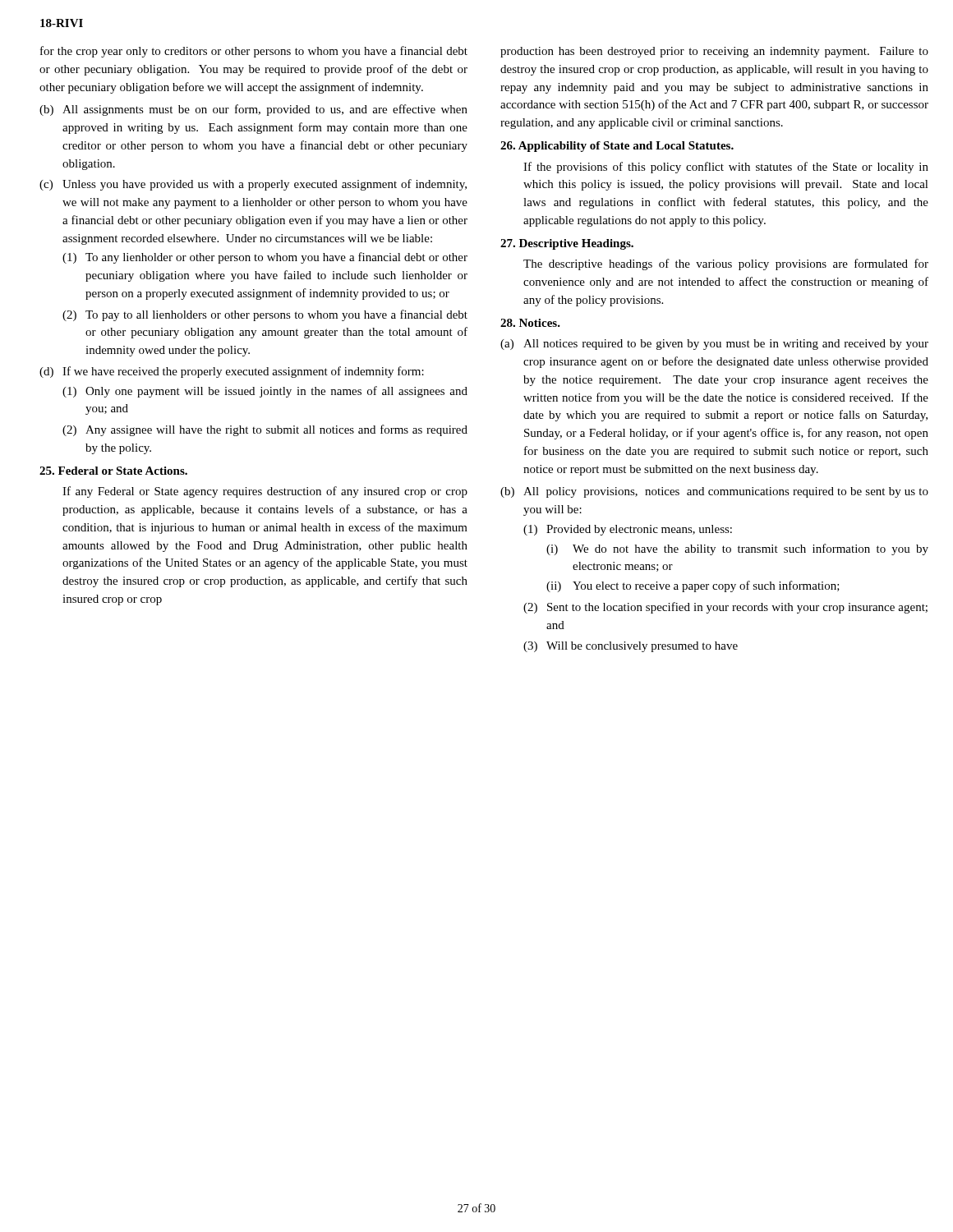Locate the block of text that opens with "(i) We do not have the"
The image size is (953, 1232).
tap(737, 558)
